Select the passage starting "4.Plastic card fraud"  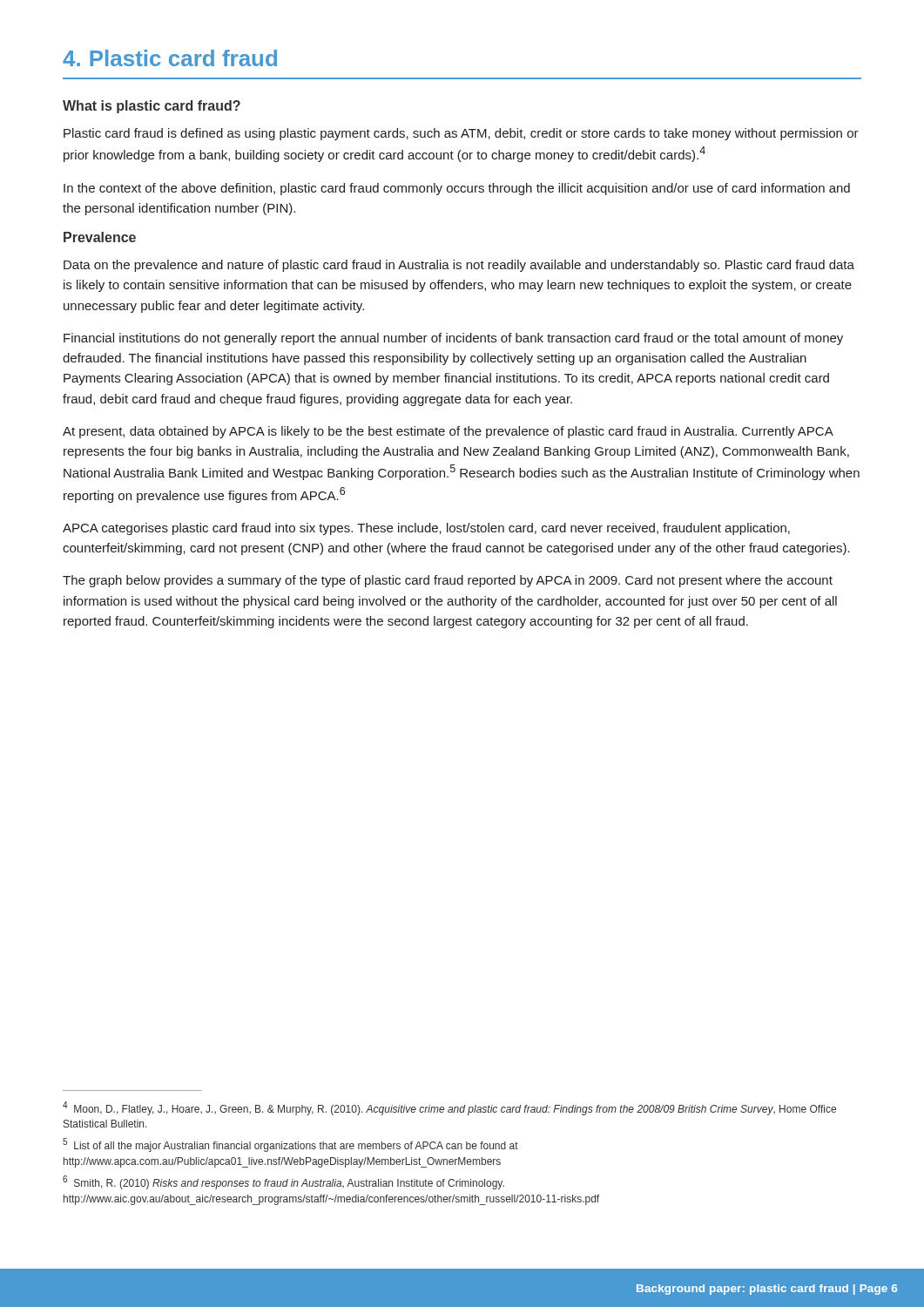170,58
